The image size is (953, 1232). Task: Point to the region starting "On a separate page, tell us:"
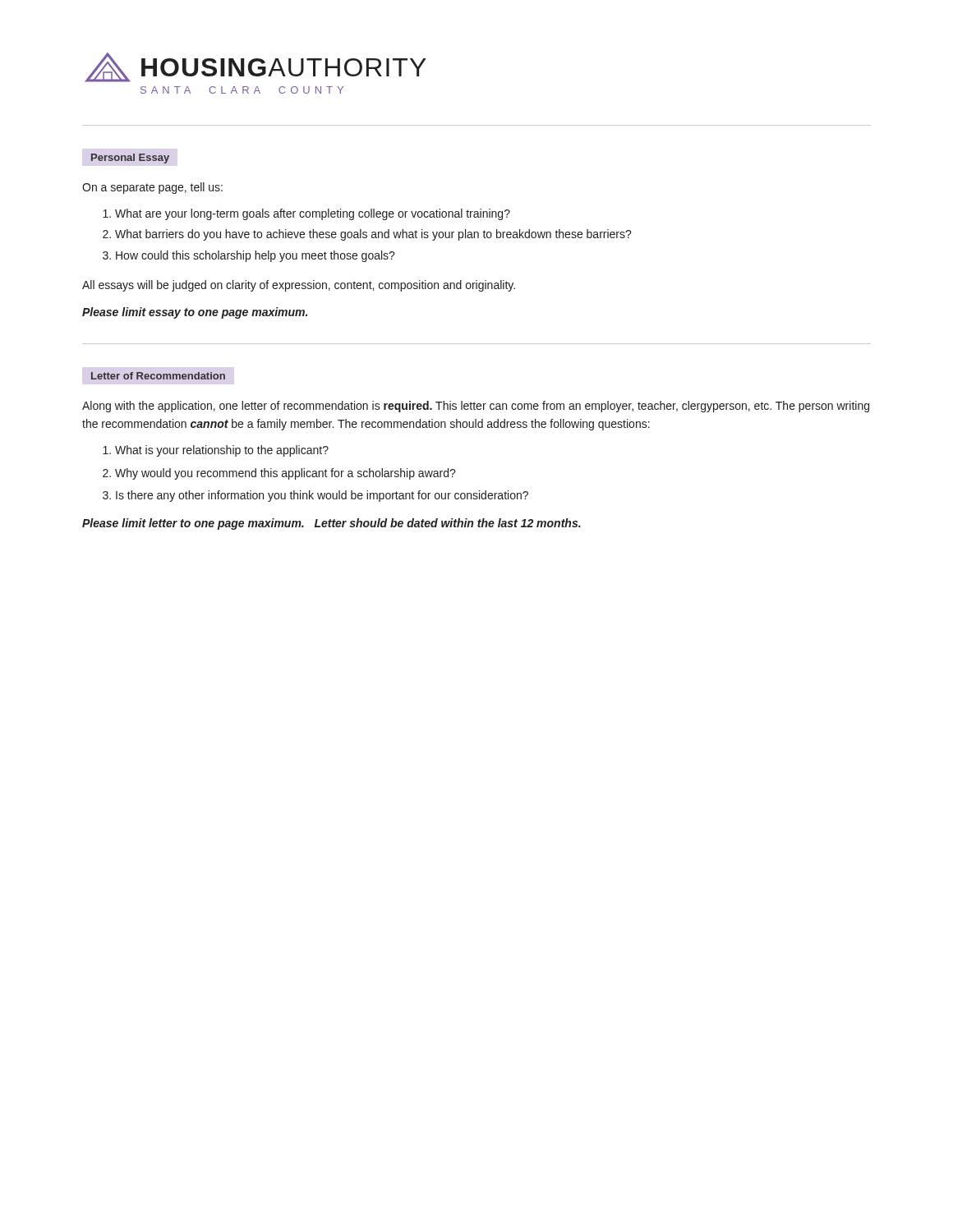[x=153, y=187]
